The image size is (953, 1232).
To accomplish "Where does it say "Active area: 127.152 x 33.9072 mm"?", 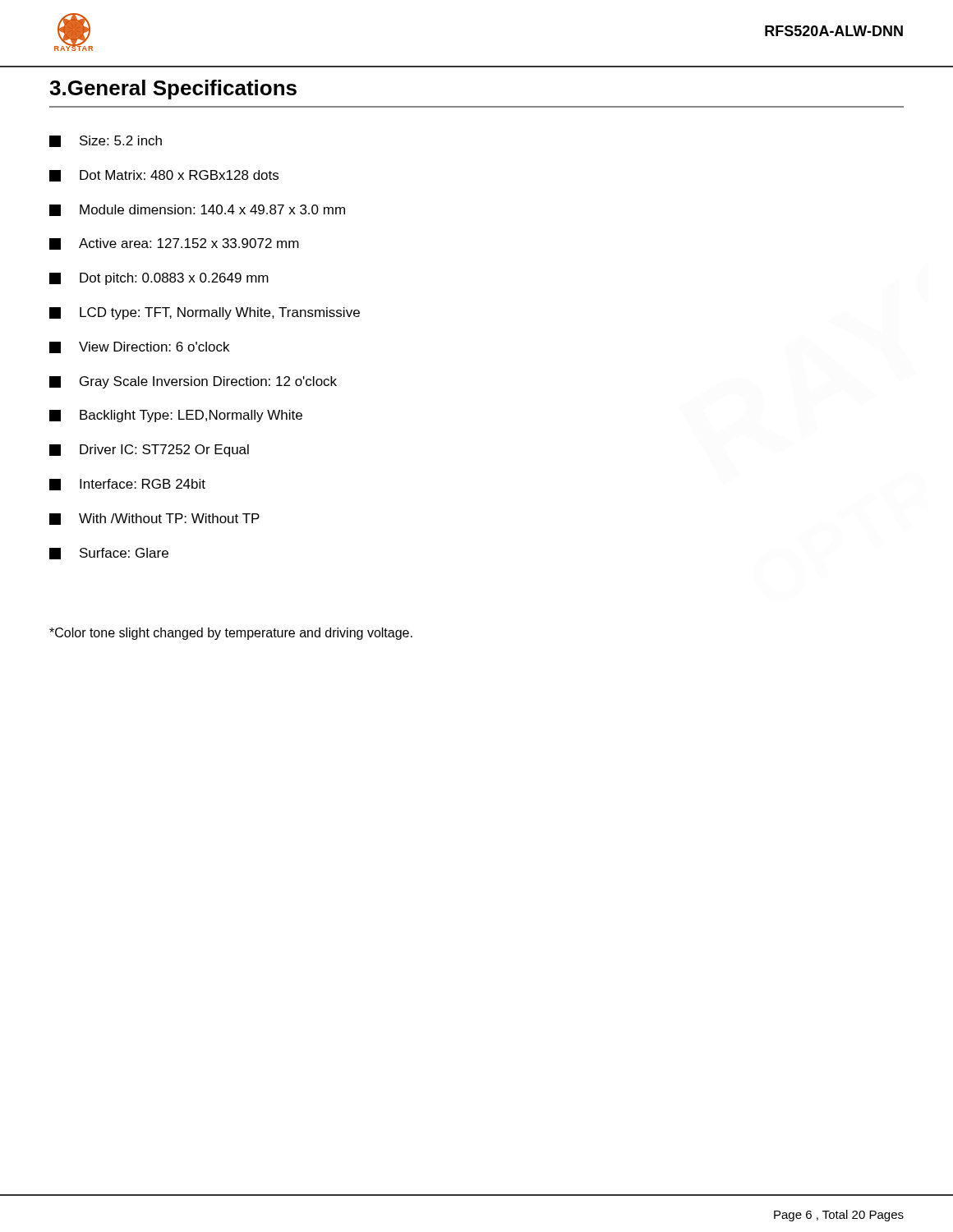I will pos(174,244).
